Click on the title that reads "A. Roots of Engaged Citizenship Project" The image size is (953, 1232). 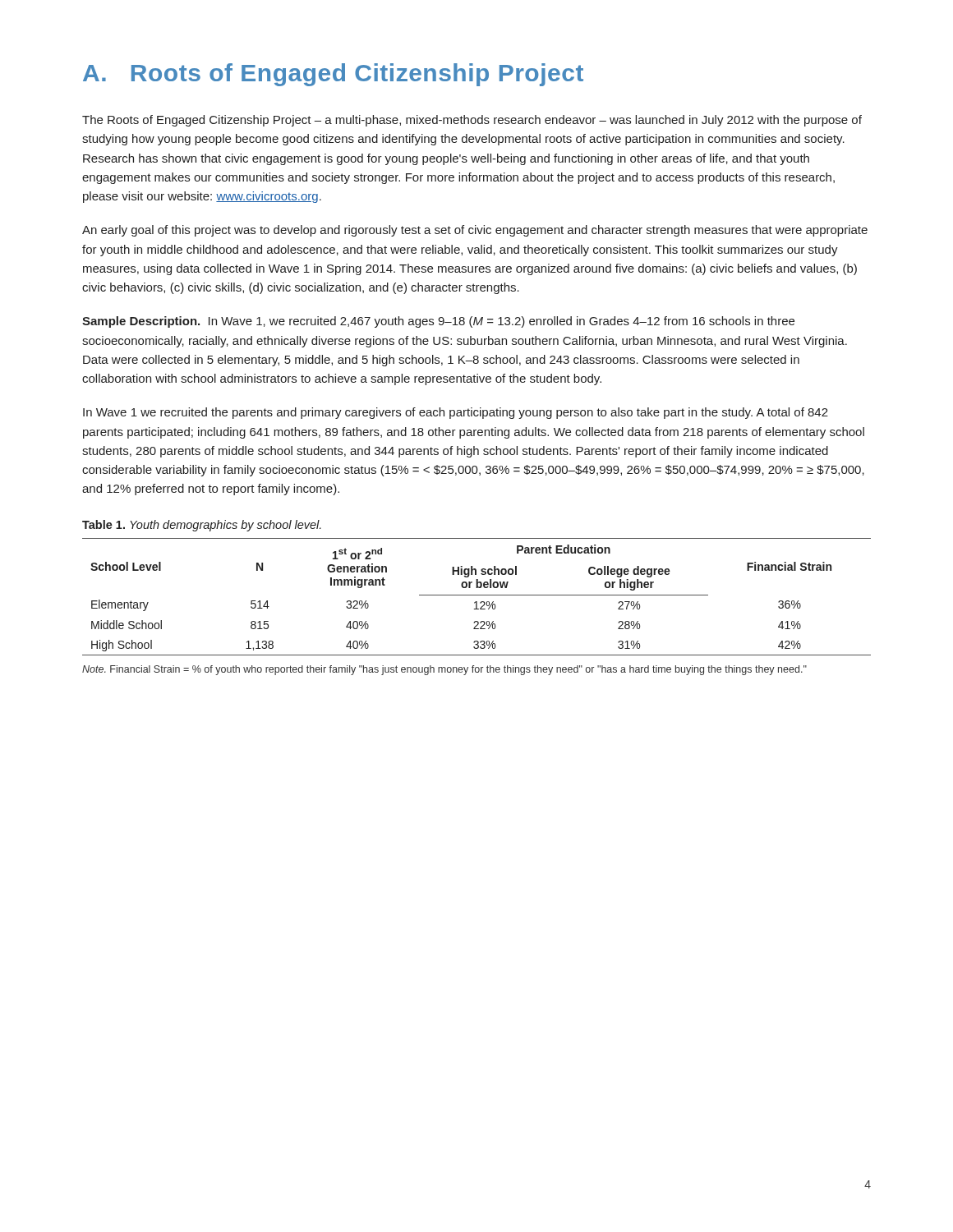tap(476, 73)
